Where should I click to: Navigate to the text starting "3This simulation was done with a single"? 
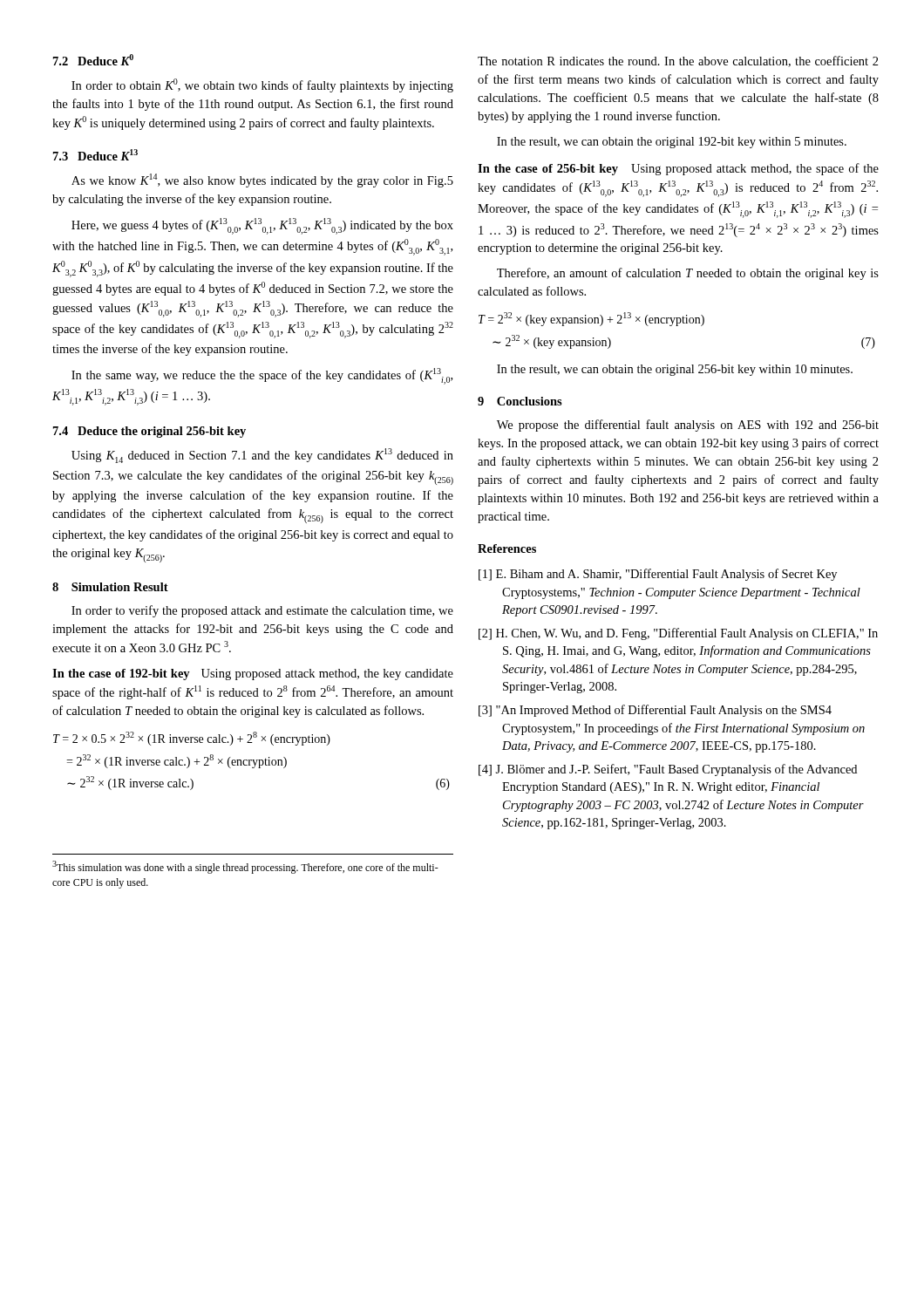tap(245, 874)
